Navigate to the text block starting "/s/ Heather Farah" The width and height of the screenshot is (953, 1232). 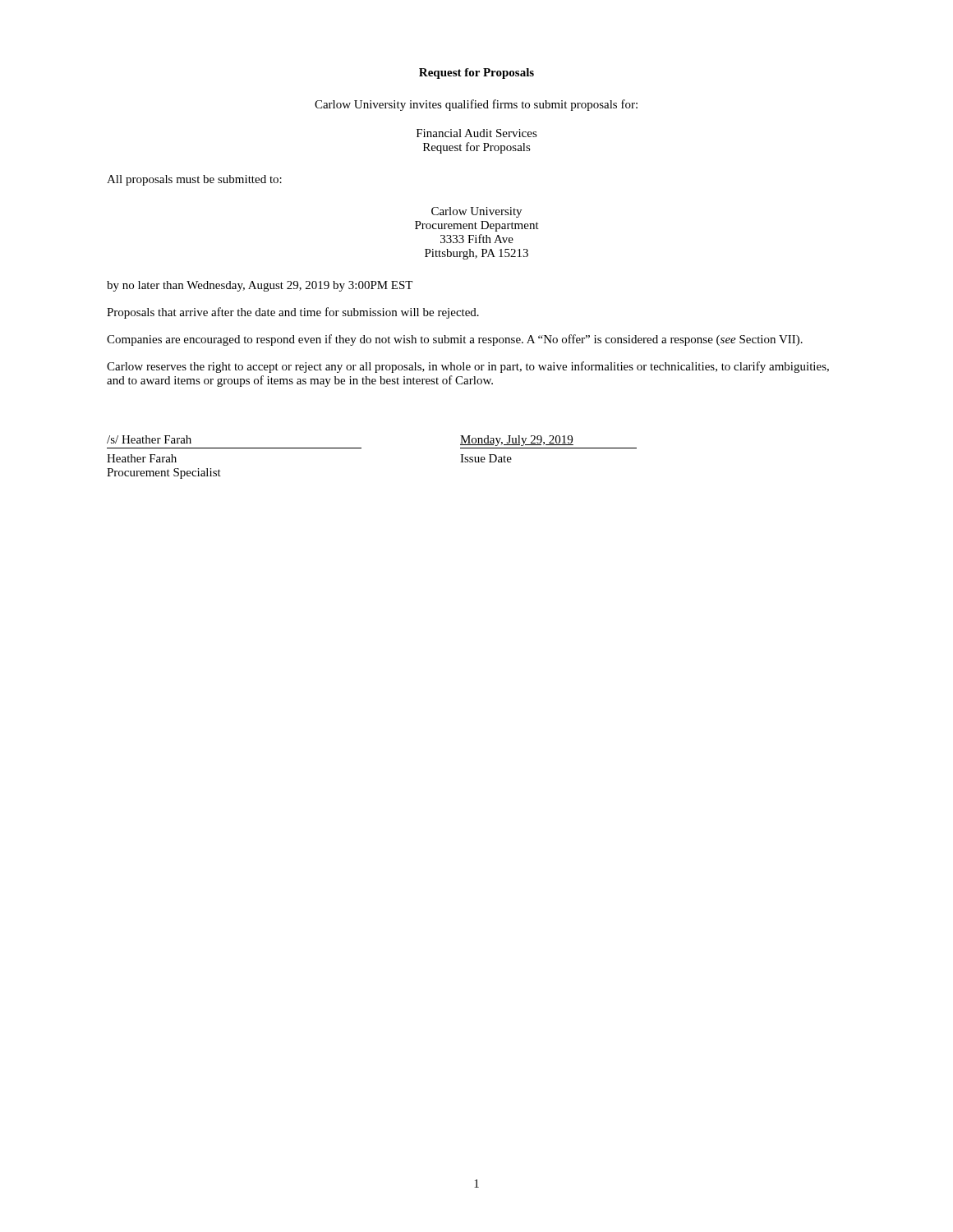(476, 456)
